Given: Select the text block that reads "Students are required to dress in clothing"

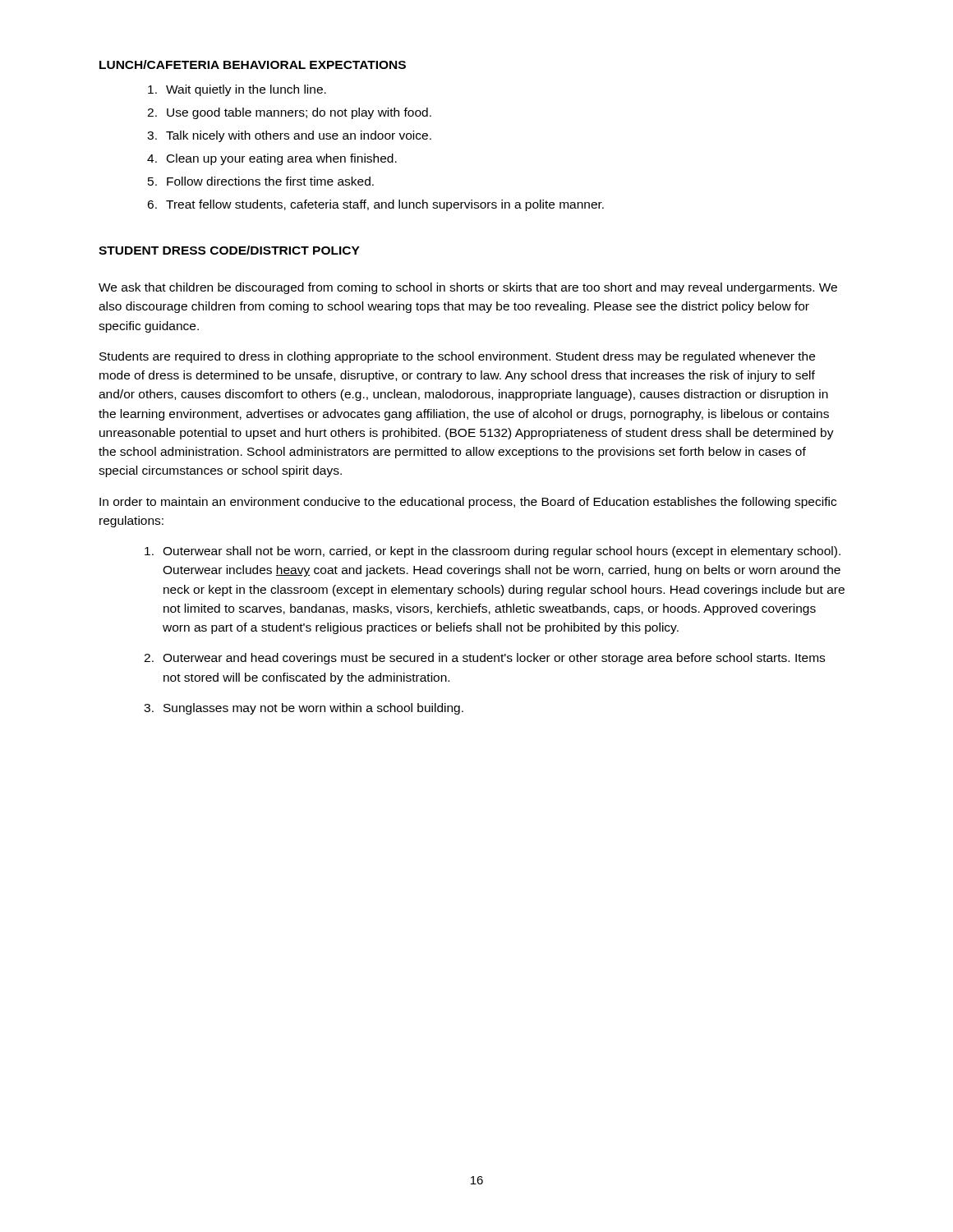Looking at the screenshot, I should coord(466,413).
